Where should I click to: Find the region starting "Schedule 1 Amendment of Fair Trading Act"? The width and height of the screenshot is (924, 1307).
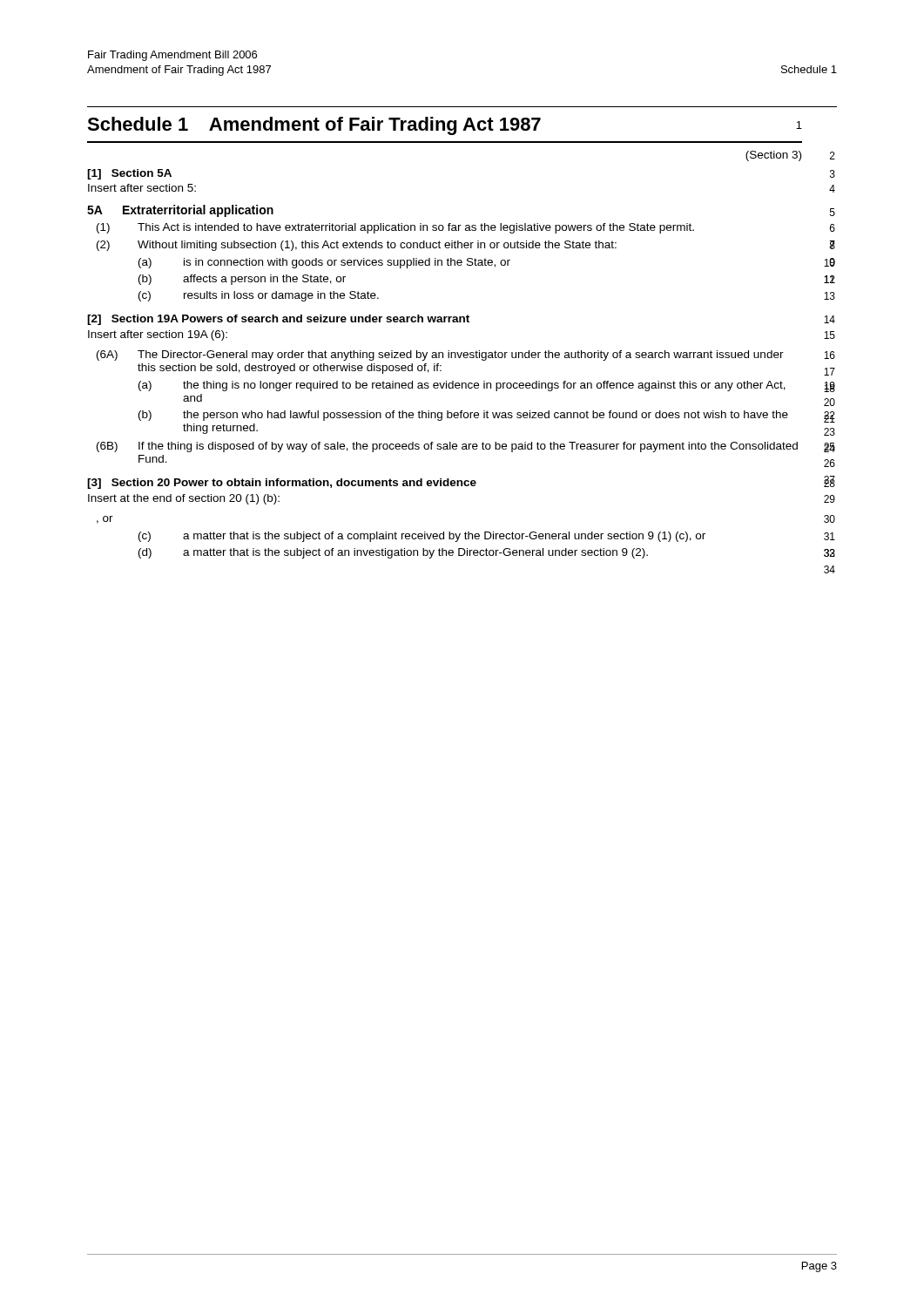pos(445,124)
